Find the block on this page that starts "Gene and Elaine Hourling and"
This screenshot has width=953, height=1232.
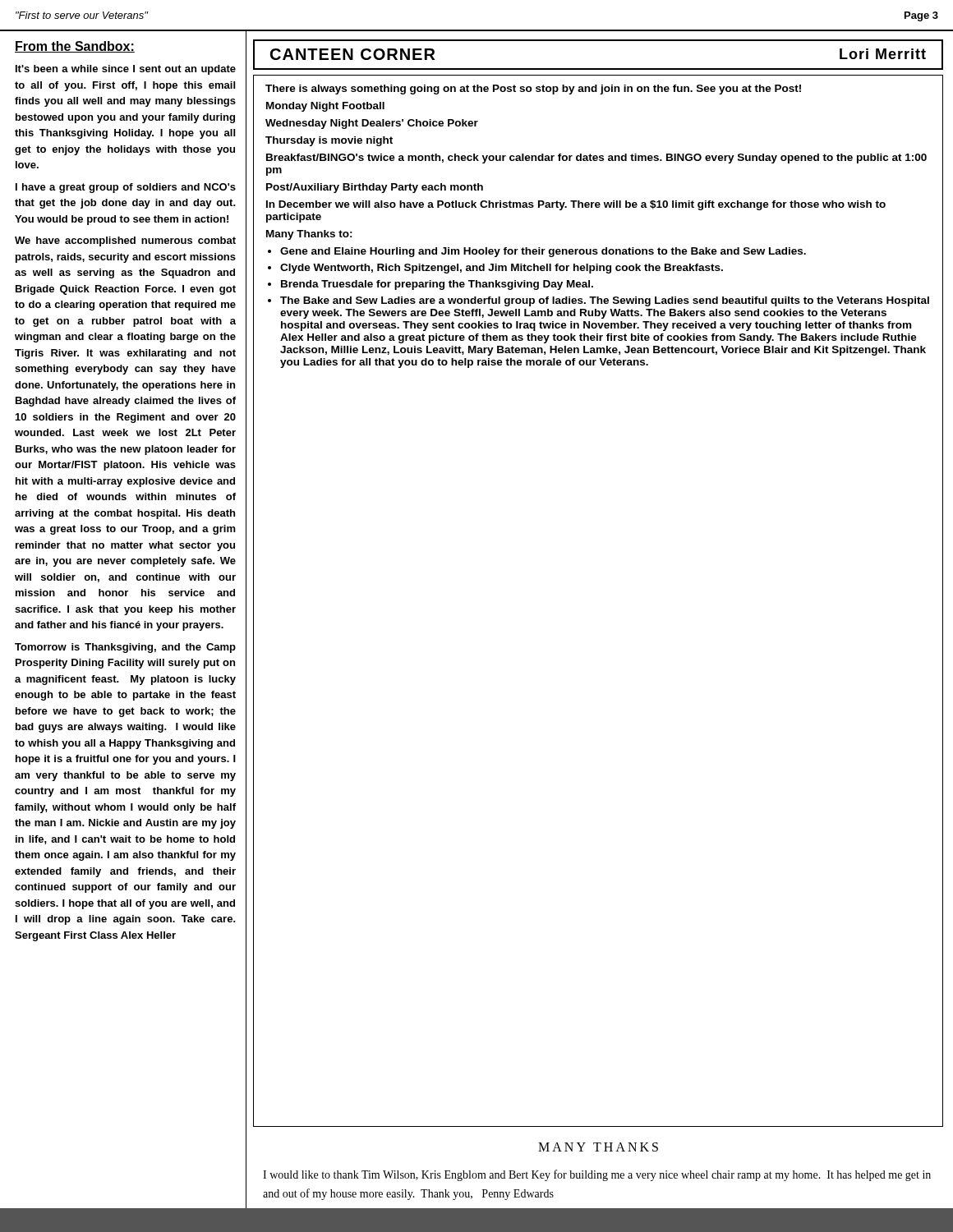pos(543,251)
